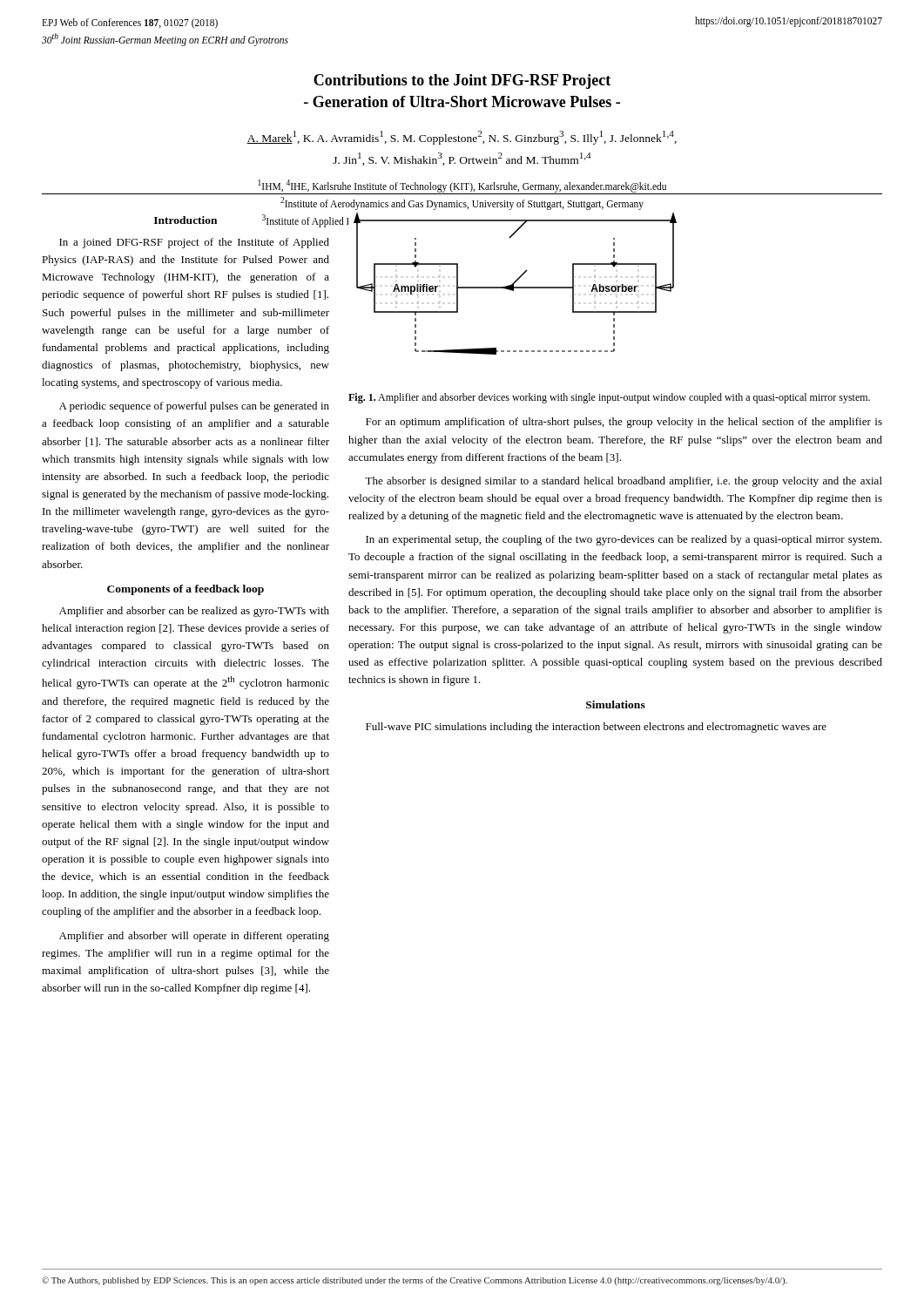This screenshot has height=1307, width=924.
Task: Locate the section header that reads "Components of a feedback loop"
Action: pos(185,588)
